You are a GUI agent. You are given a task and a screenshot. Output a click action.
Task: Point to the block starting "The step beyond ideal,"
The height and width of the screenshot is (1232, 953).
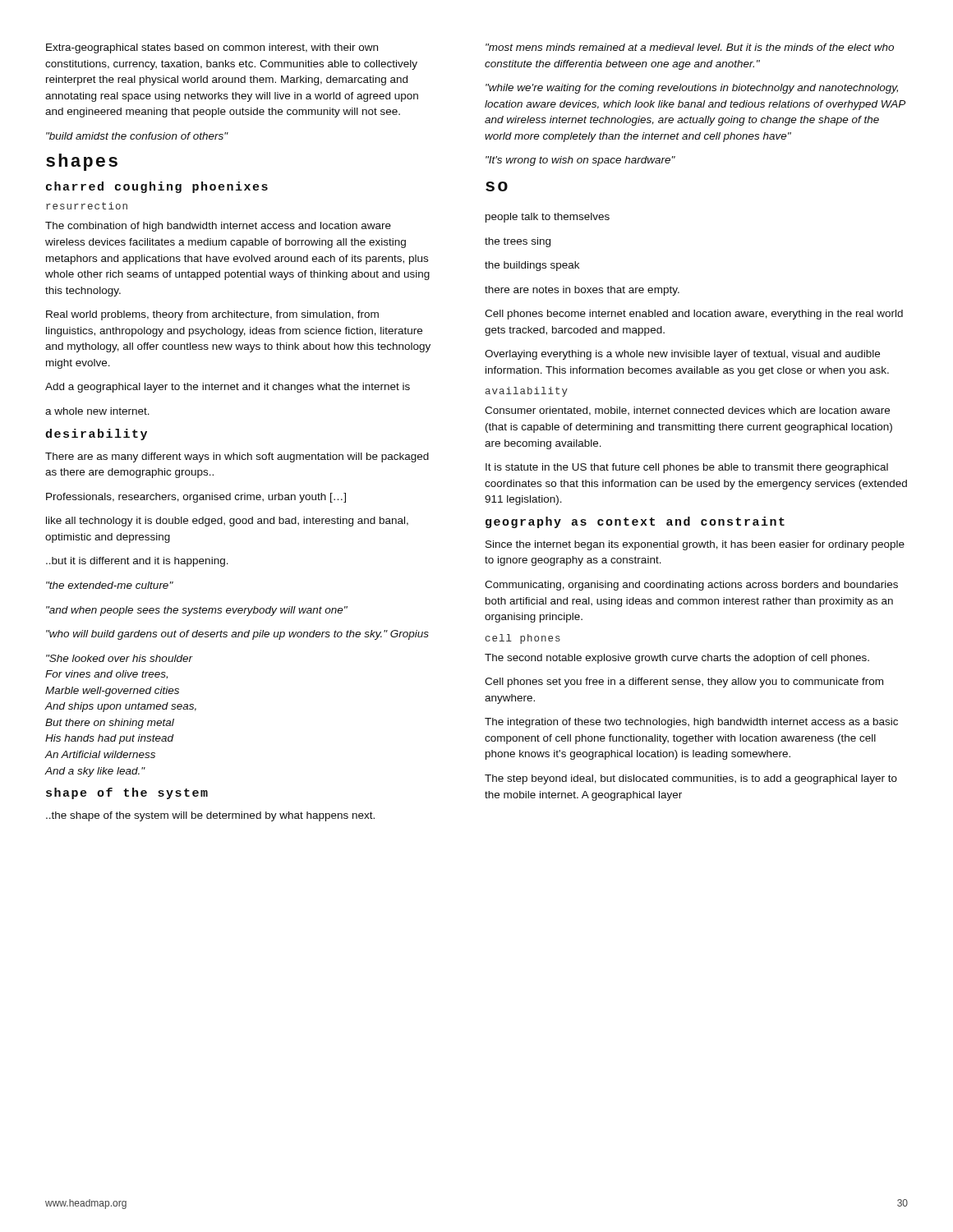(x=696, y=786)
